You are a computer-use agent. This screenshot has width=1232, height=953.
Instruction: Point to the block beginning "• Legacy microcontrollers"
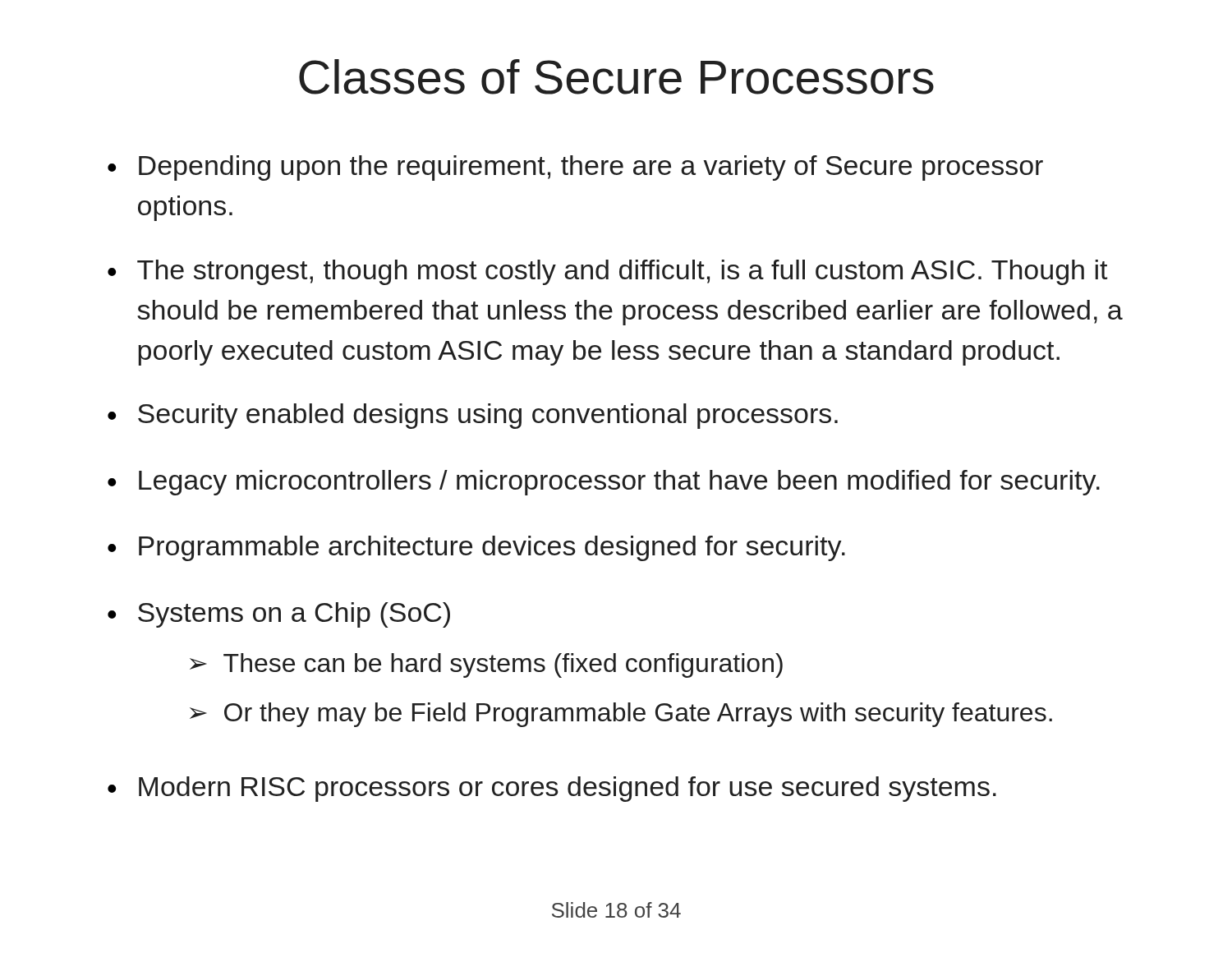point(604,482)
